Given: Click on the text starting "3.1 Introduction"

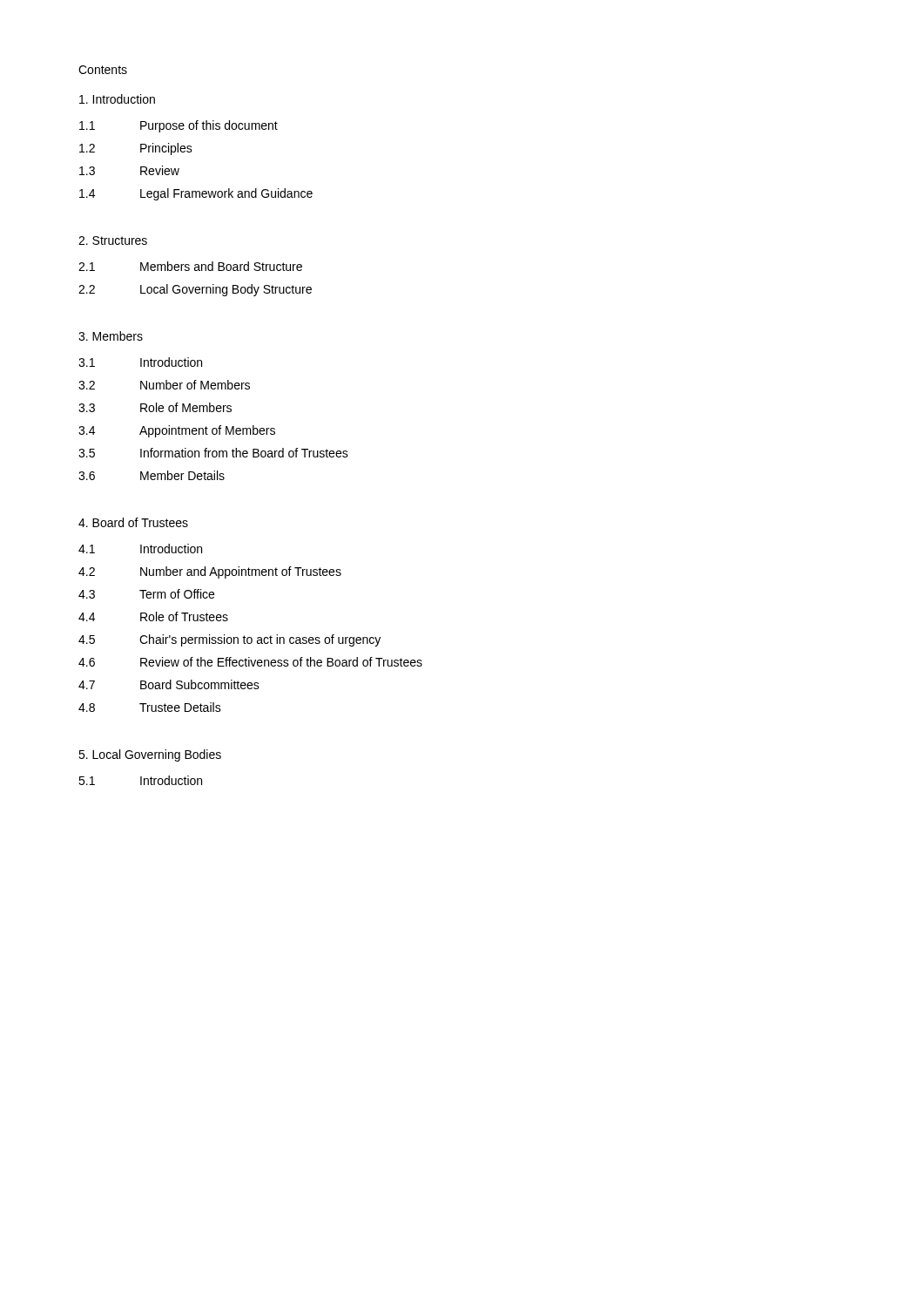Looking at the screenshot, I should click(140, 362).
